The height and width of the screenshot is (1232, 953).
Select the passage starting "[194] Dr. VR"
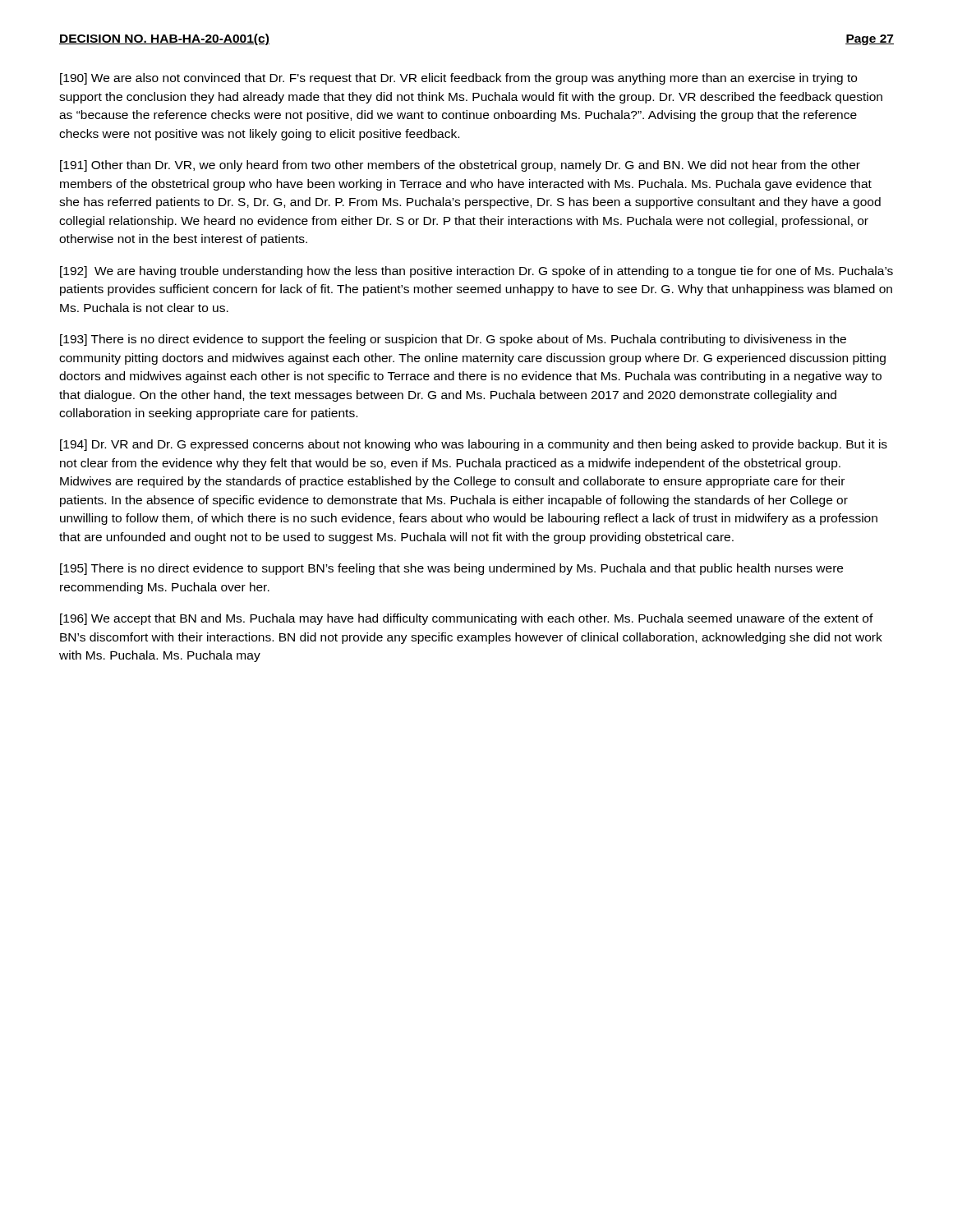tap(473, 490)
